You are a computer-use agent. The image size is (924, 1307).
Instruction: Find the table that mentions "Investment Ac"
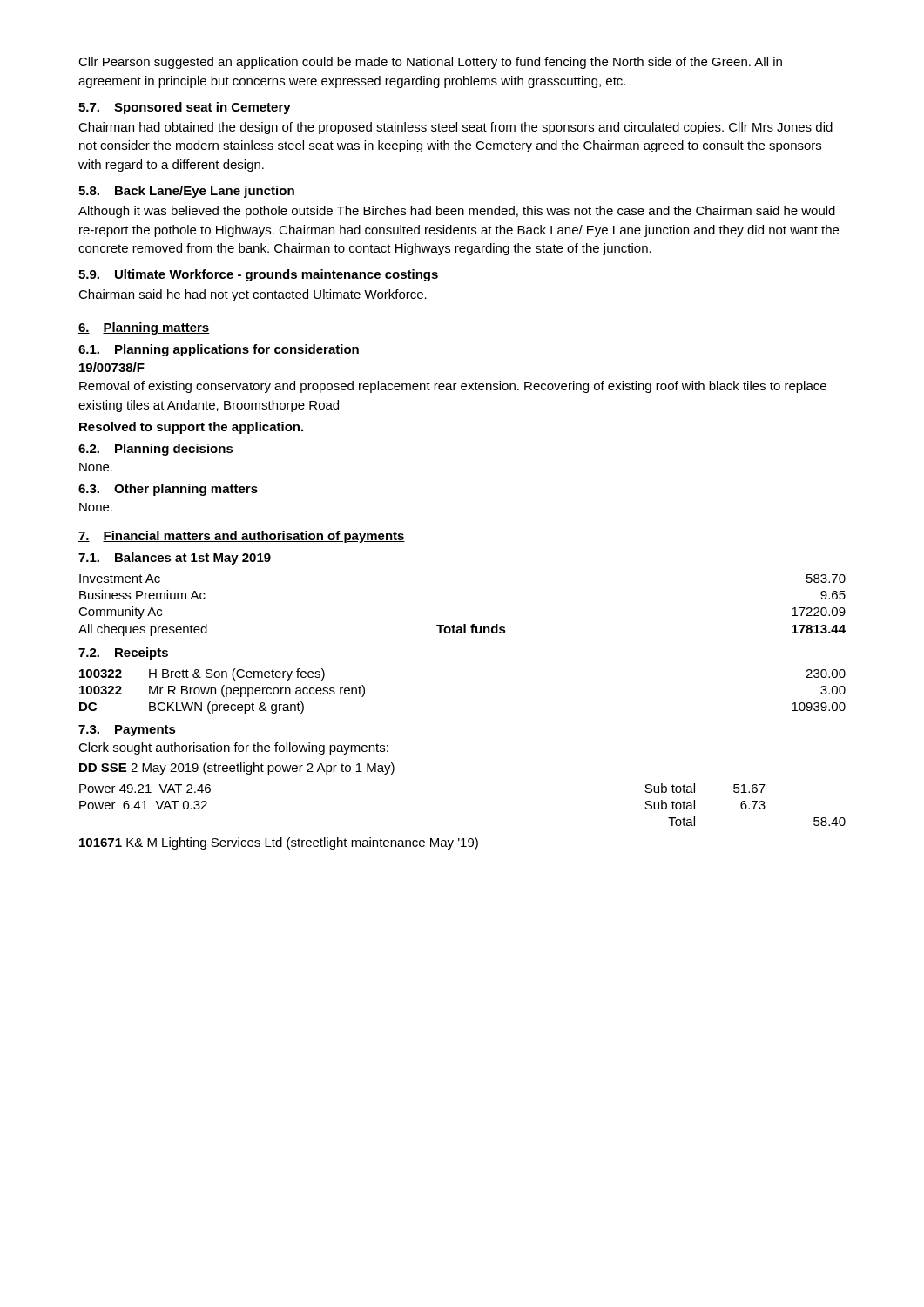pos(462,604)
